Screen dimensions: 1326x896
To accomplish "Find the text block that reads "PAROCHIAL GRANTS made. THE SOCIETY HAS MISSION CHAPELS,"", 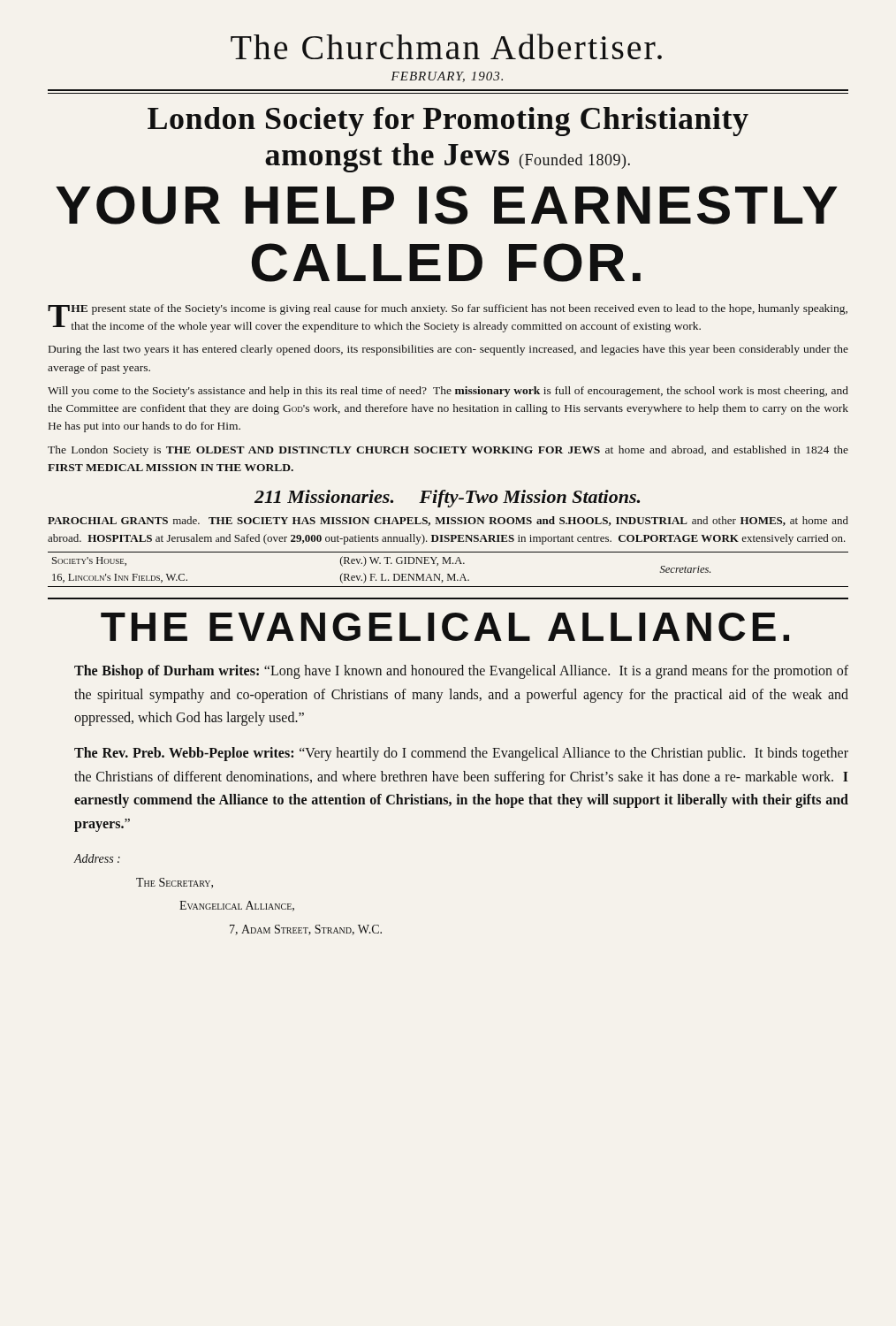I will [448, 529].
